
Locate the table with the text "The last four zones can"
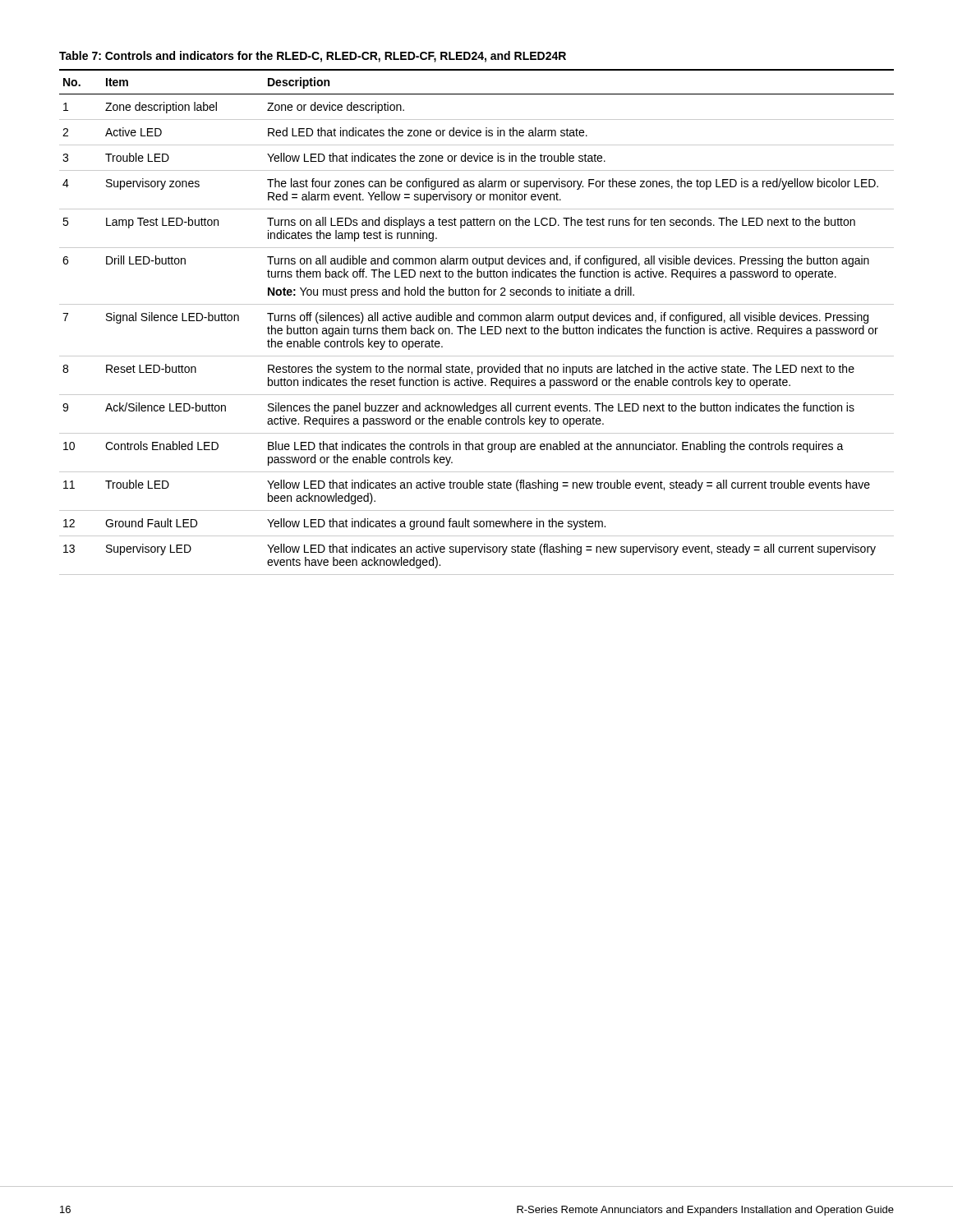(x=476, y=322)
